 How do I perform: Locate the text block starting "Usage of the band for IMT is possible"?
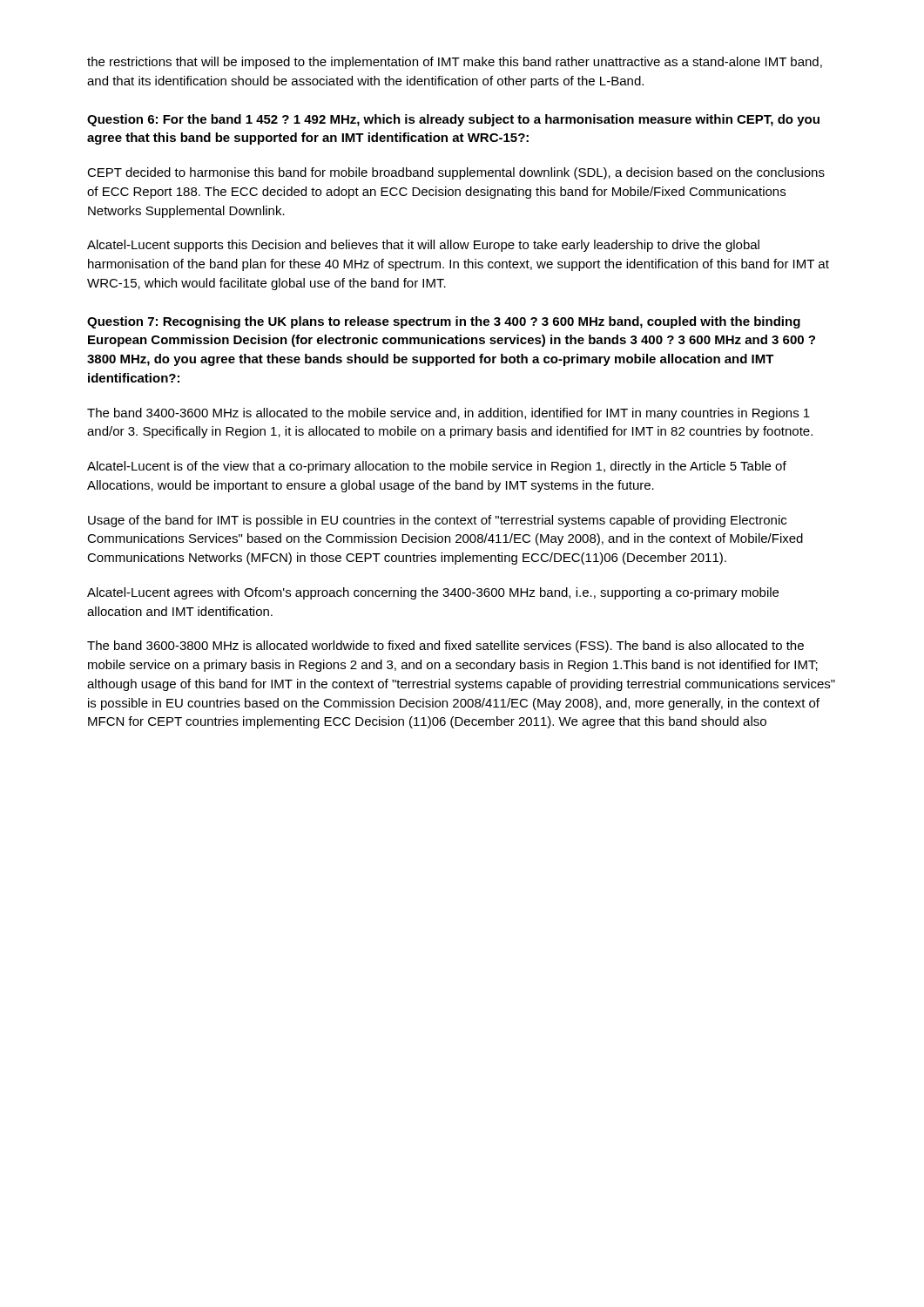coord(445,538)
